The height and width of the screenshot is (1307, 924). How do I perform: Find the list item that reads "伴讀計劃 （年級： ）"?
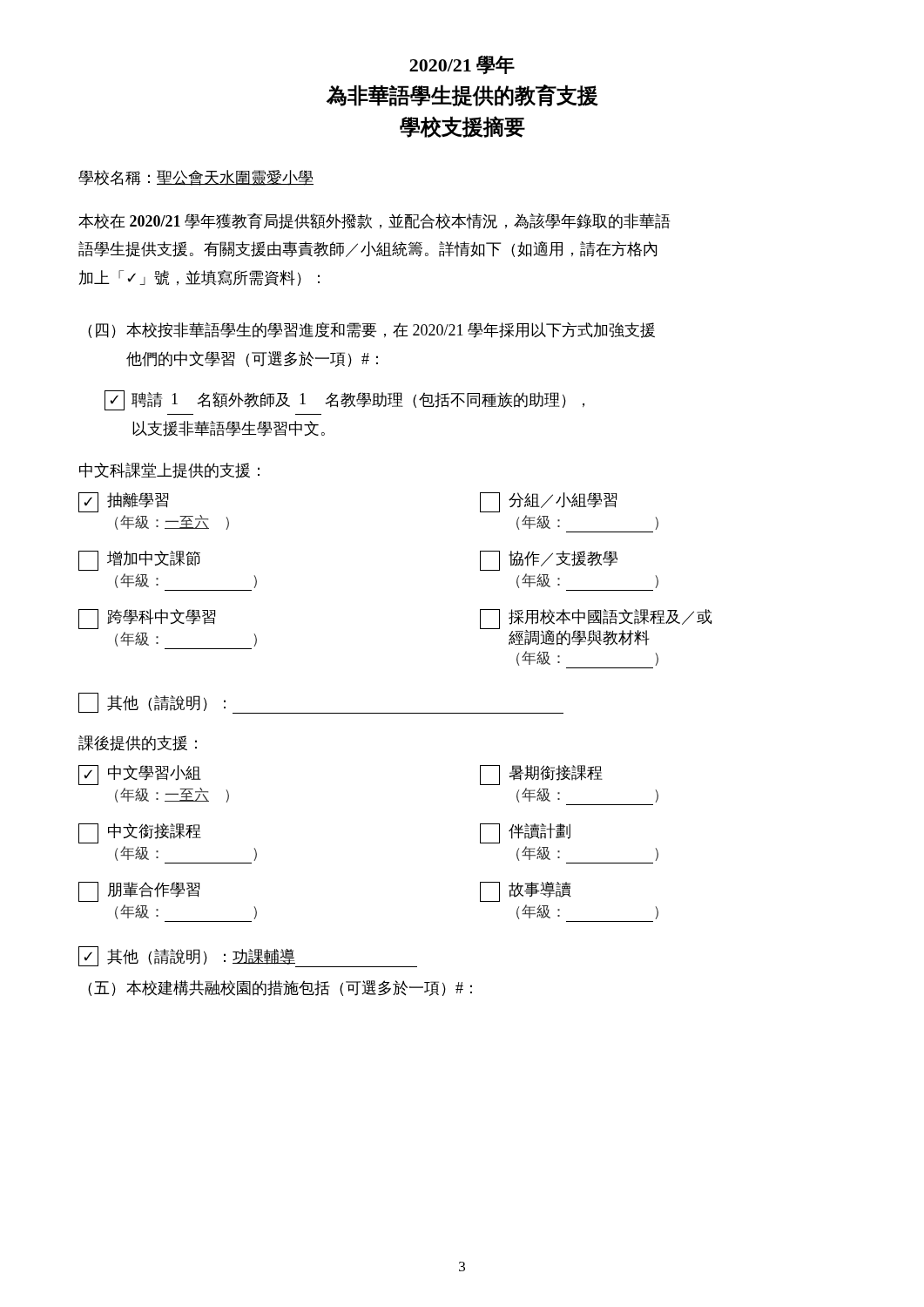(x=663, y=842)
